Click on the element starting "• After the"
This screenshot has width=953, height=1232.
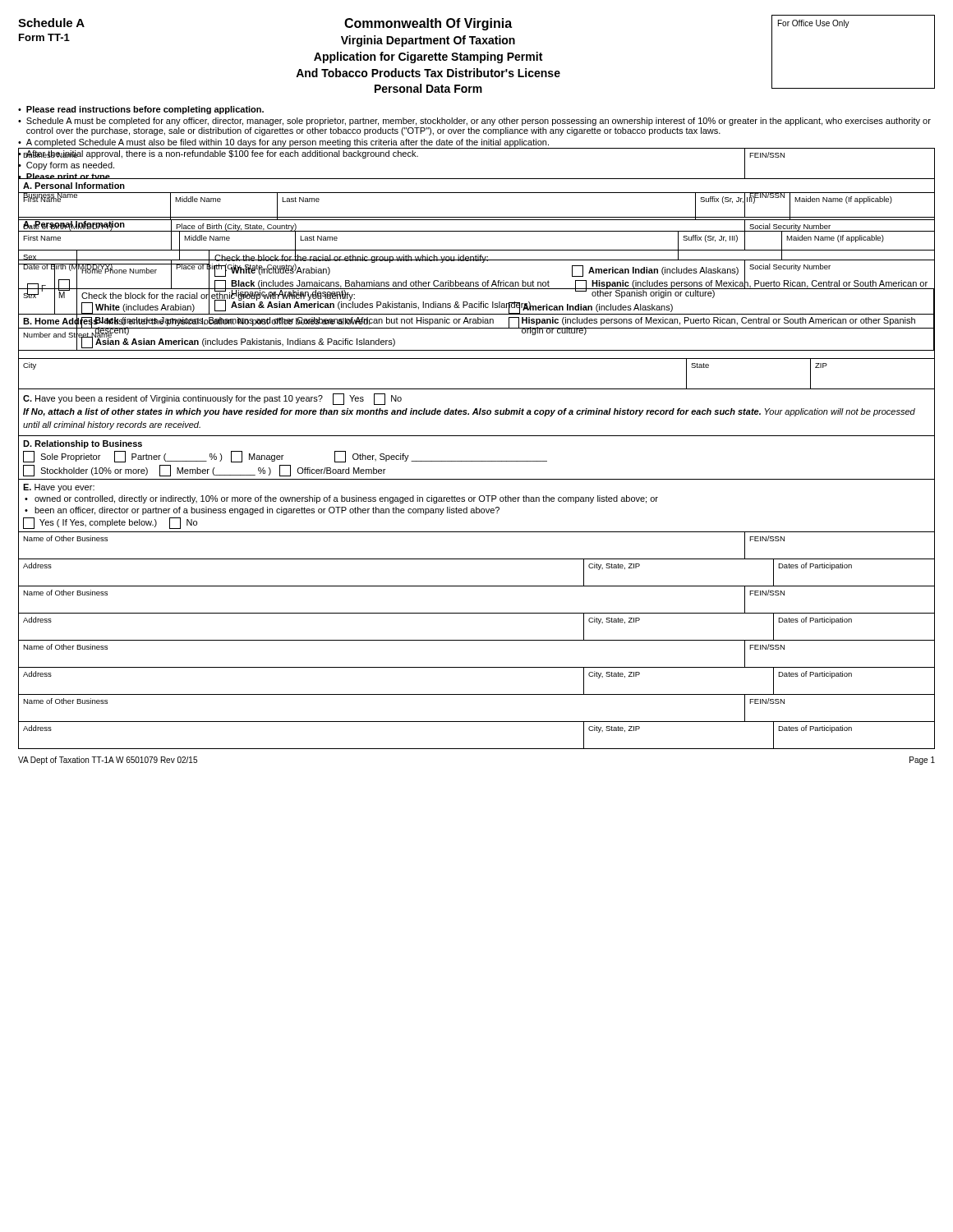click(x=218, y=153)
